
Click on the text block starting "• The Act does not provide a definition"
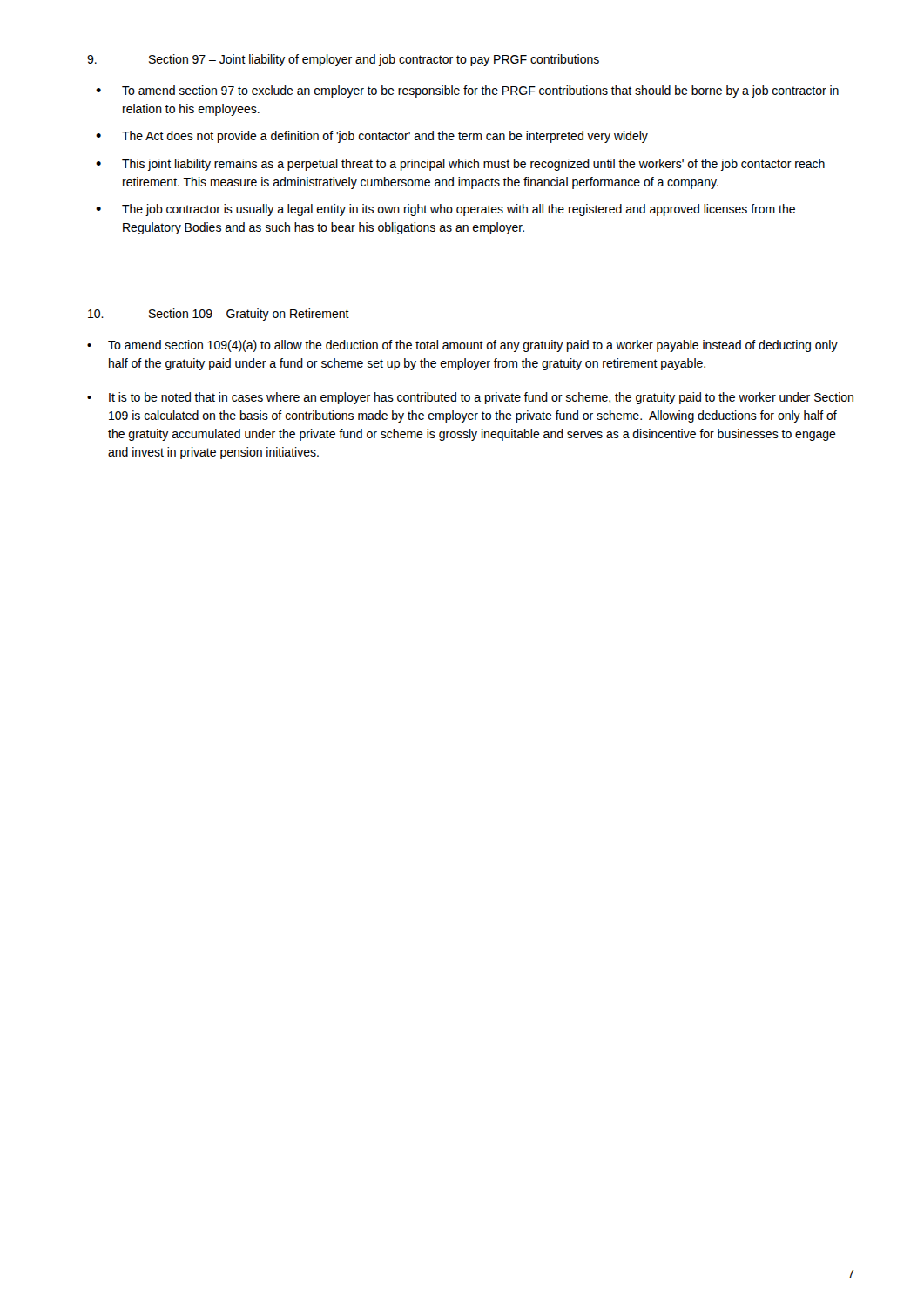[372, 137]
